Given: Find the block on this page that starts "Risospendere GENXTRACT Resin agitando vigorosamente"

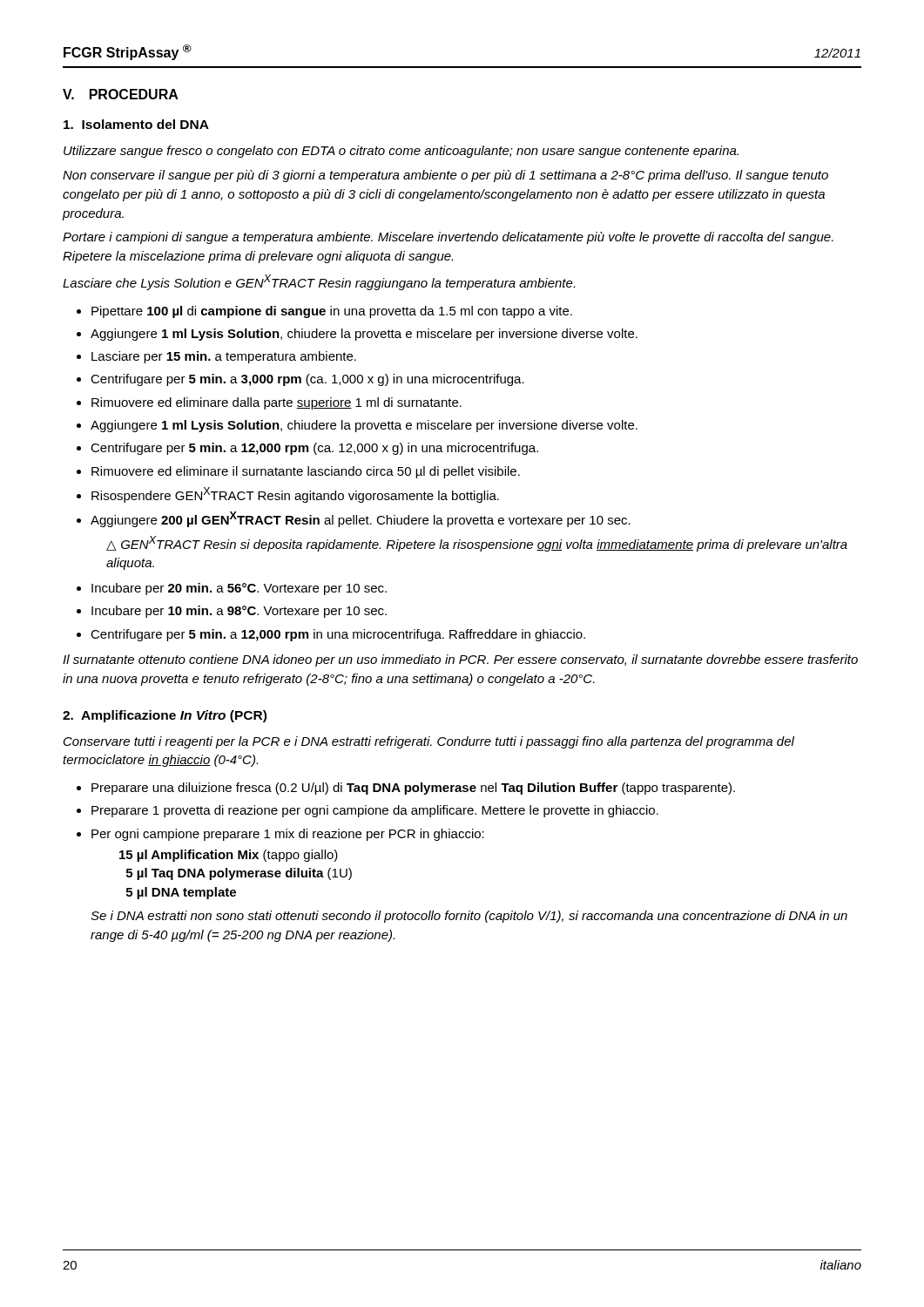Looking at the screenshot, I should 295,494.
